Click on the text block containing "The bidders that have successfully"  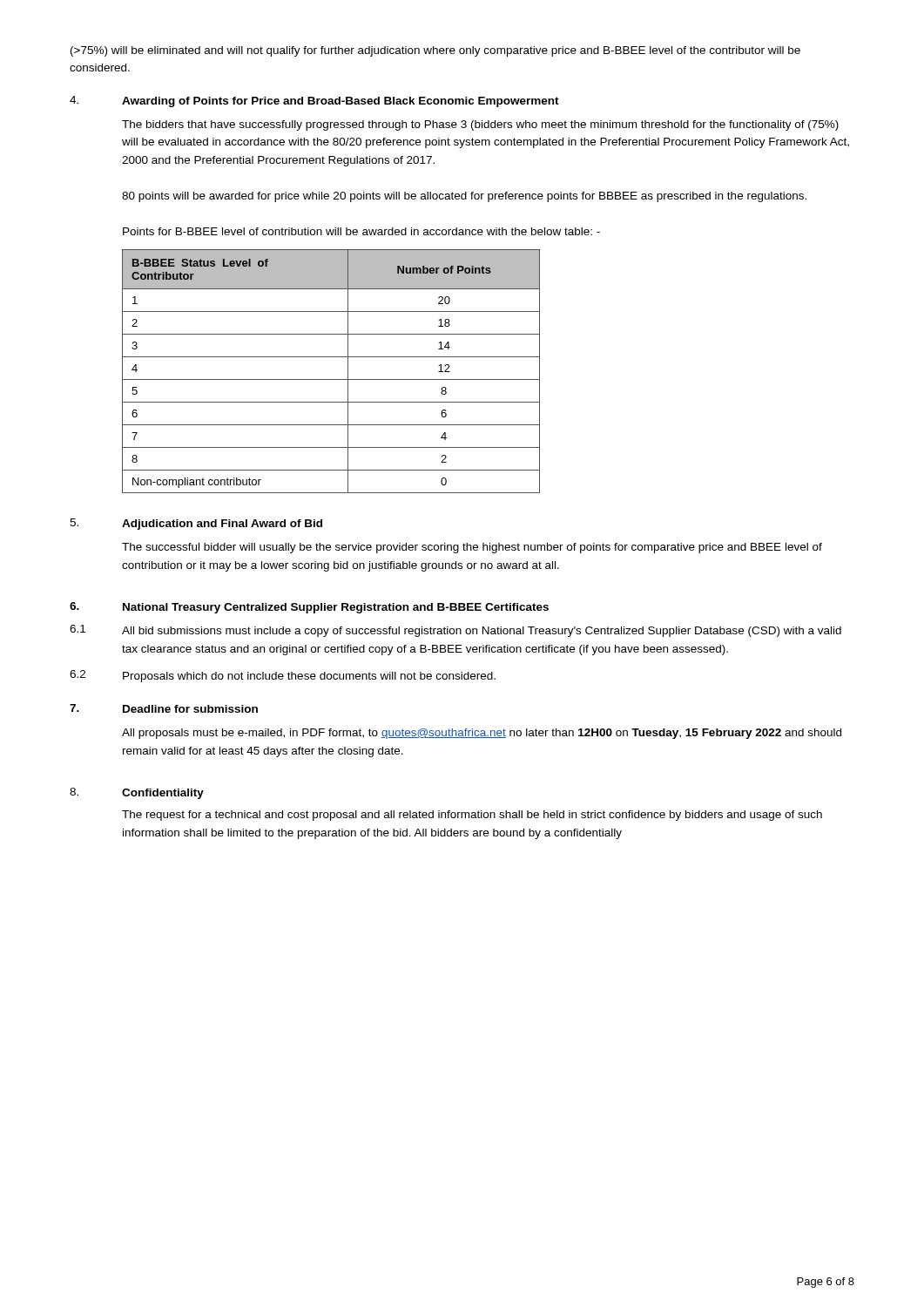coord(486,142)
